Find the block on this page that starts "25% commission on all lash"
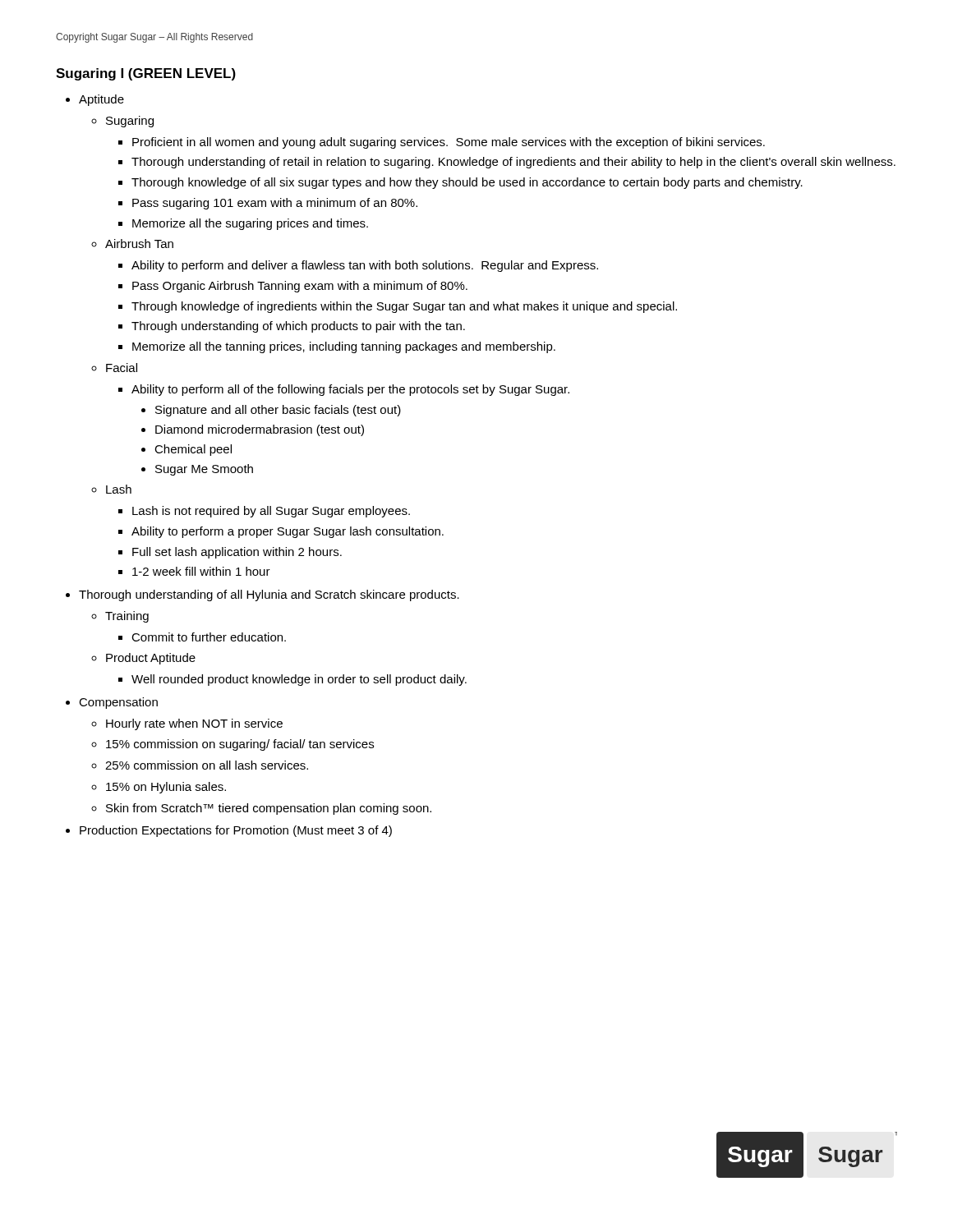Image resolution: width=953 pixels, height=1232 pixels. coord(207,765)
